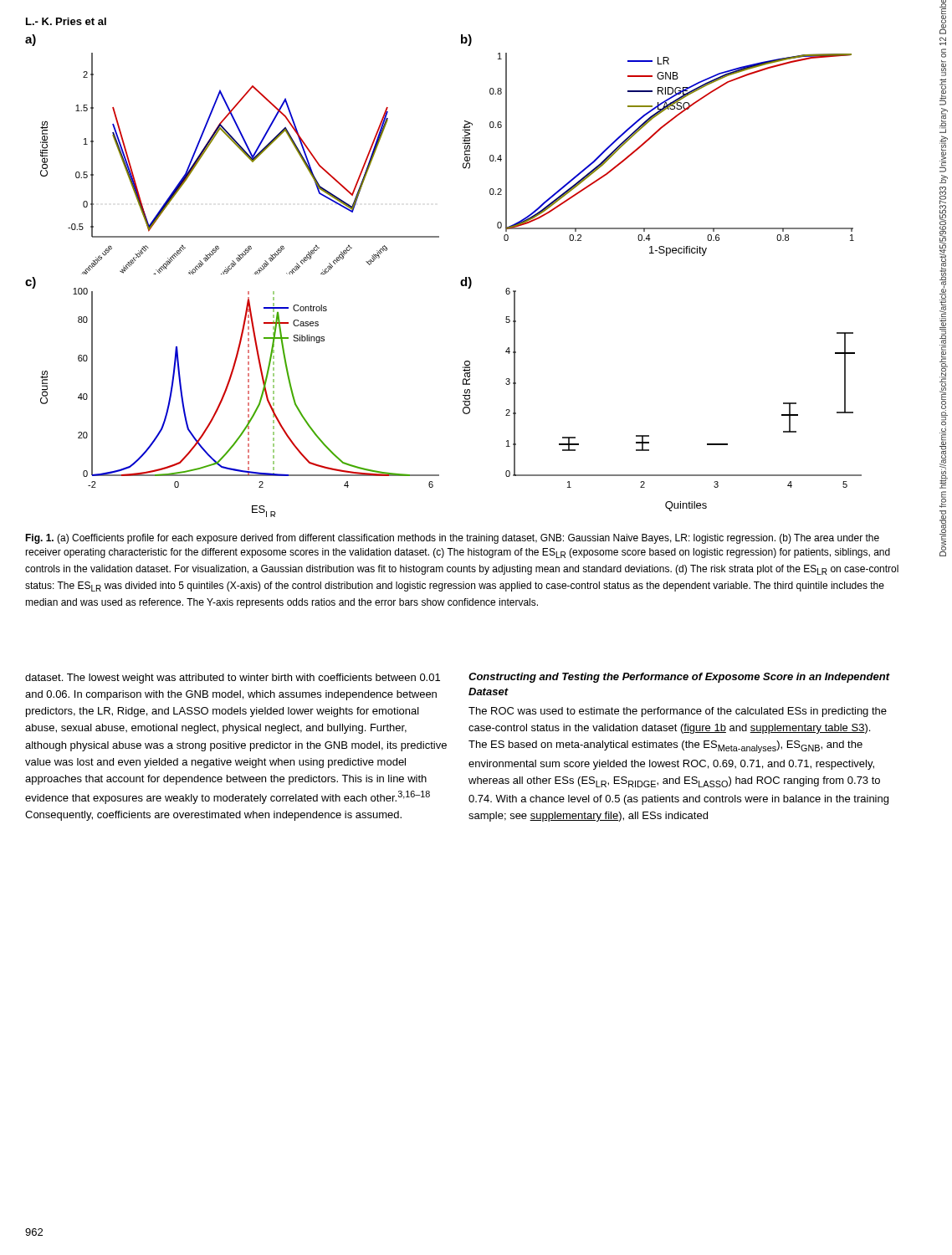Navigate to the element starting "dataset. The lowest"
The width and height of the screenshot is (952, 1255).
[x=236, y=746]
